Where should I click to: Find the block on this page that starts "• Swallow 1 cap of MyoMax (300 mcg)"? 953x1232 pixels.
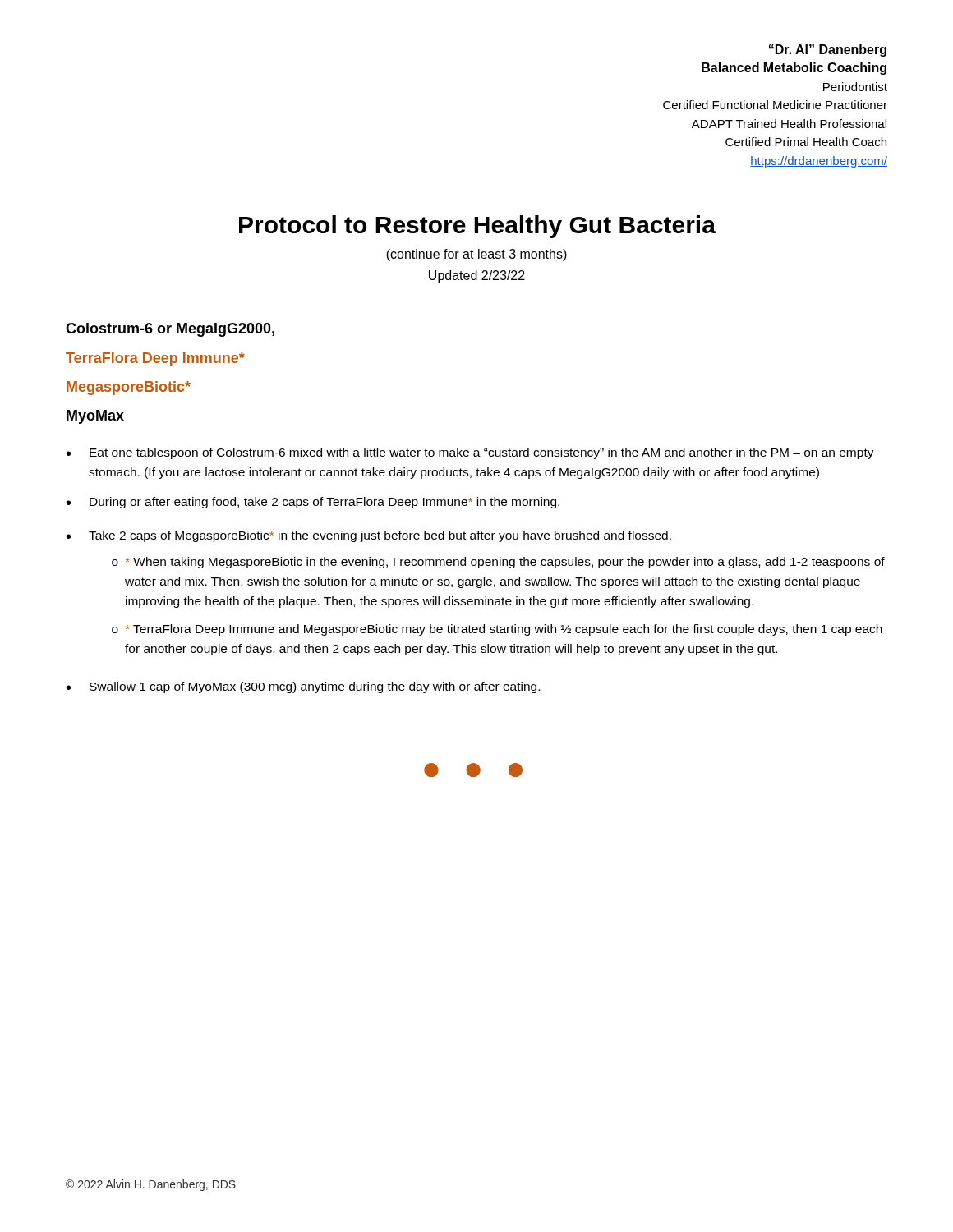[476, 689]
